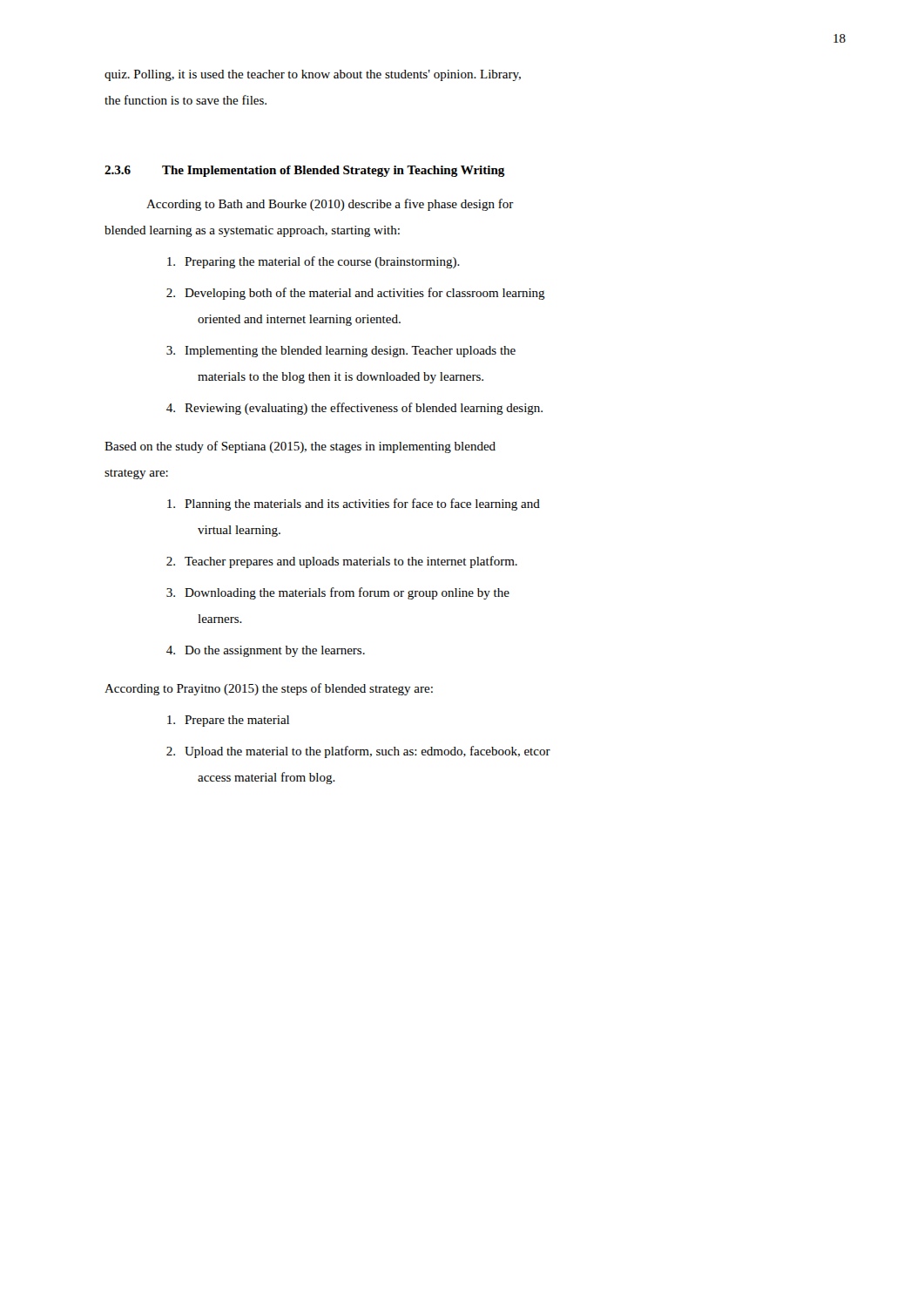Screen dimensions: 1307x924
Task: Select the region starting "4. Reviewing (evaluating)"
Action: pyautogui.click(x=488, y=408)
